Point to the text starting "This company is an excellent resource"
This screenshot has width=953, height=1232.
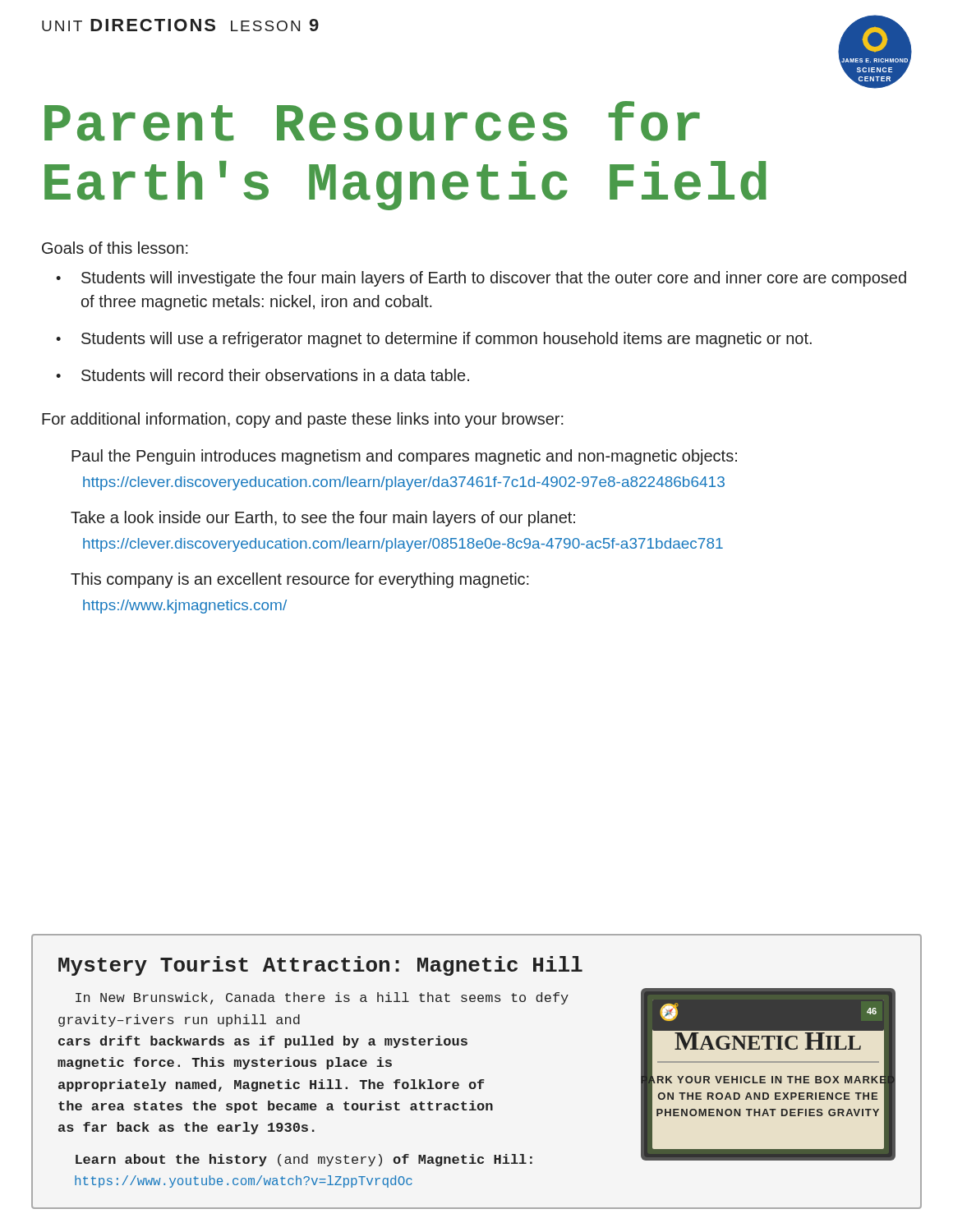point(300,579)
